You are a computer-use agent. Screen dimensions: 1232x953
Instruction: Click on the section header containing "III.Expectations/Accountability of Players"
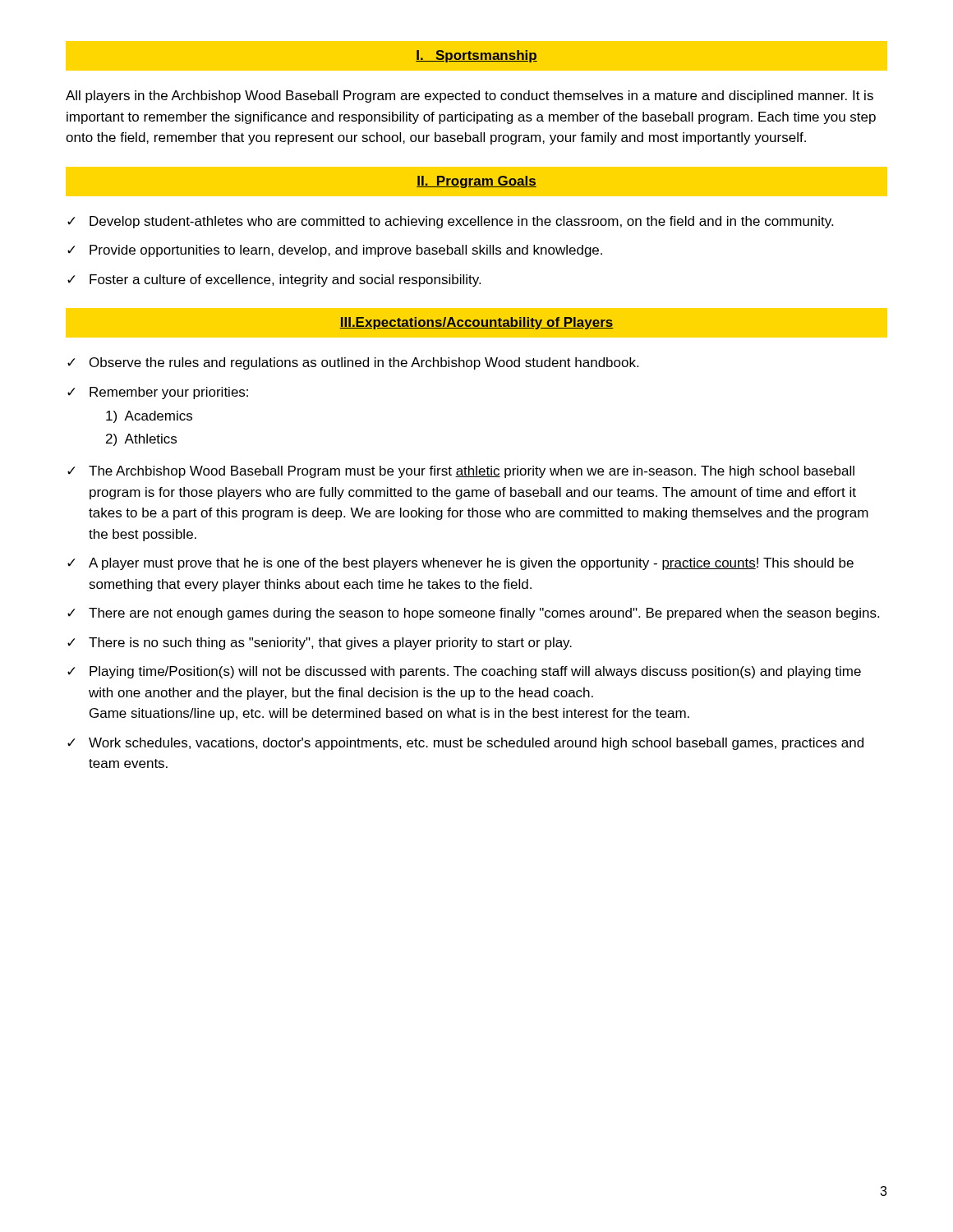coord(476,322)
